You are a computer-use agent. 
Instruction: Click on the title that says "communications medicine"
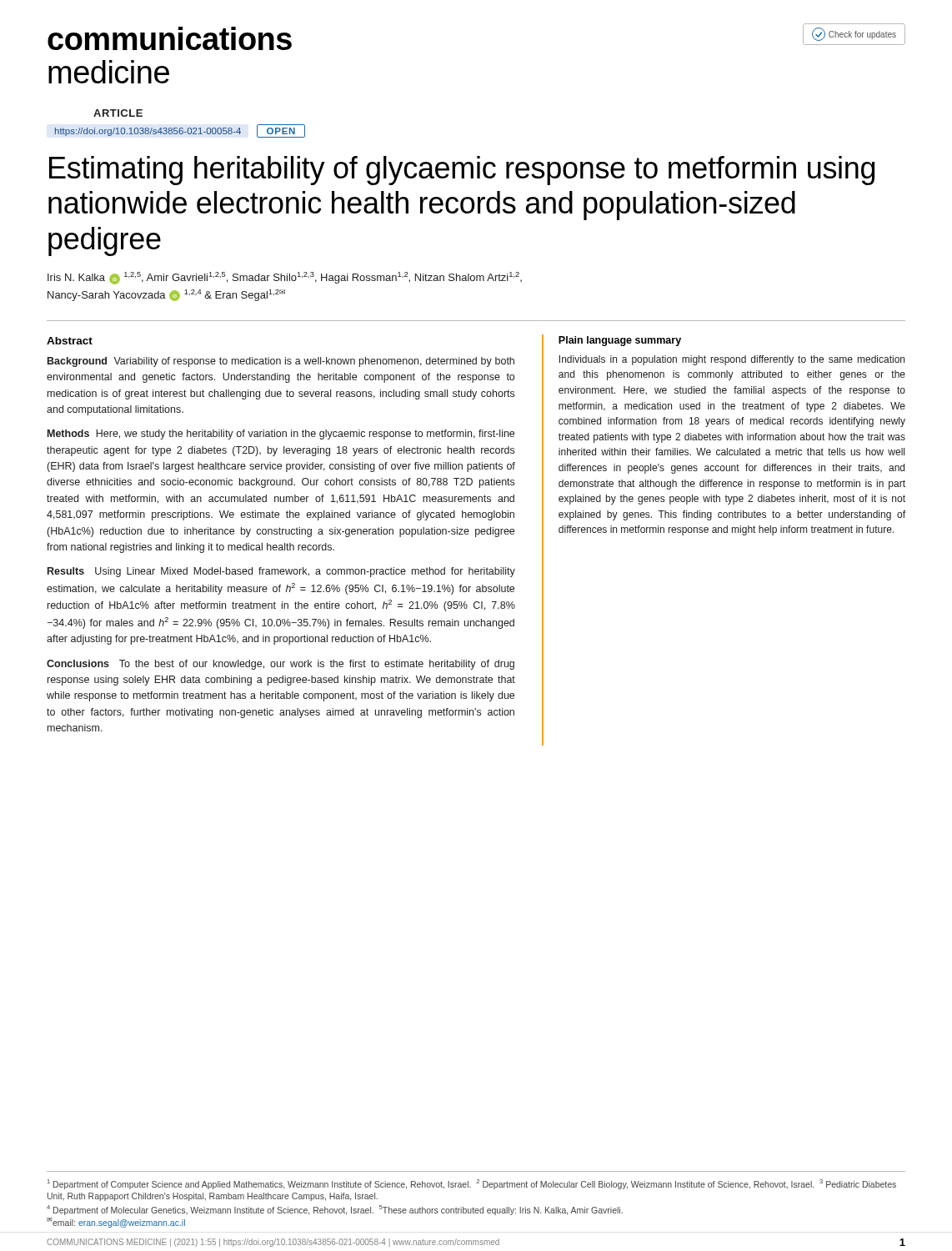[x=170, y=57]
